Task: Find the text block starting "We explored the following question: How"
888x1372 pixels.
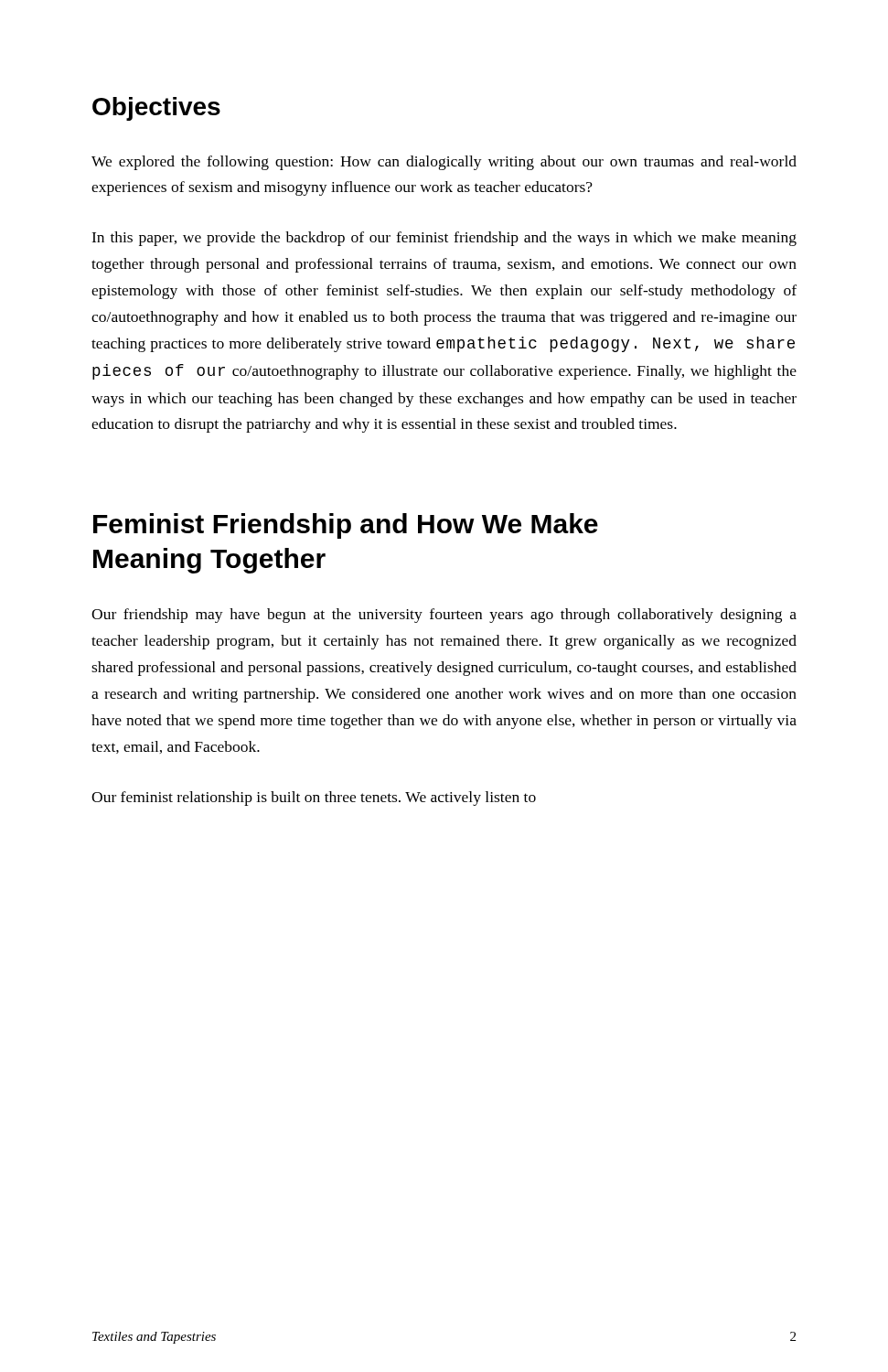Action: (444, 174)
